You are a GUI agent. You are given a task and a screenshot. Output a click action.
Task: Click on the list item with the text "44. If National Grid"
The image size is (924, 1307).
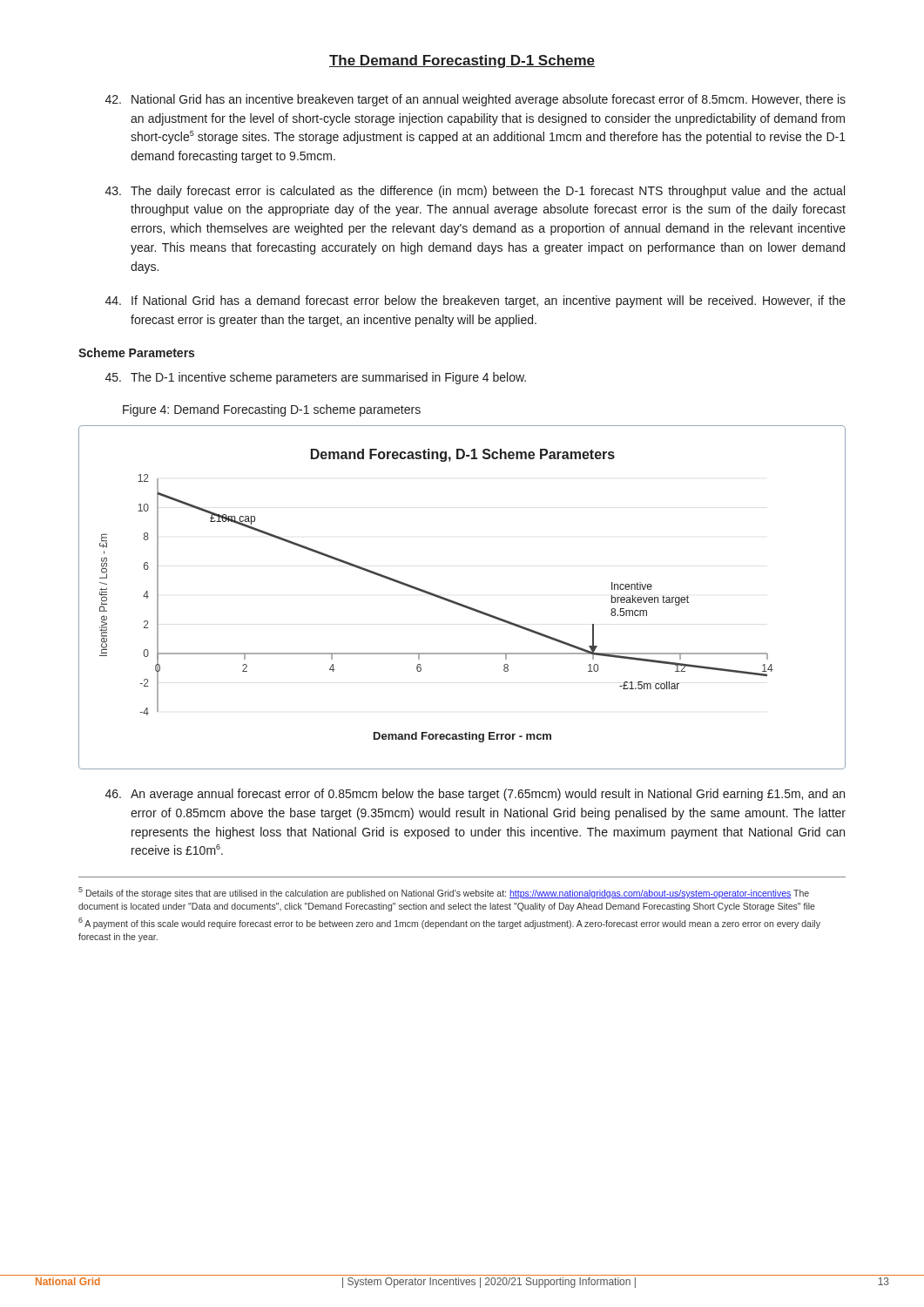click(462, 311)
